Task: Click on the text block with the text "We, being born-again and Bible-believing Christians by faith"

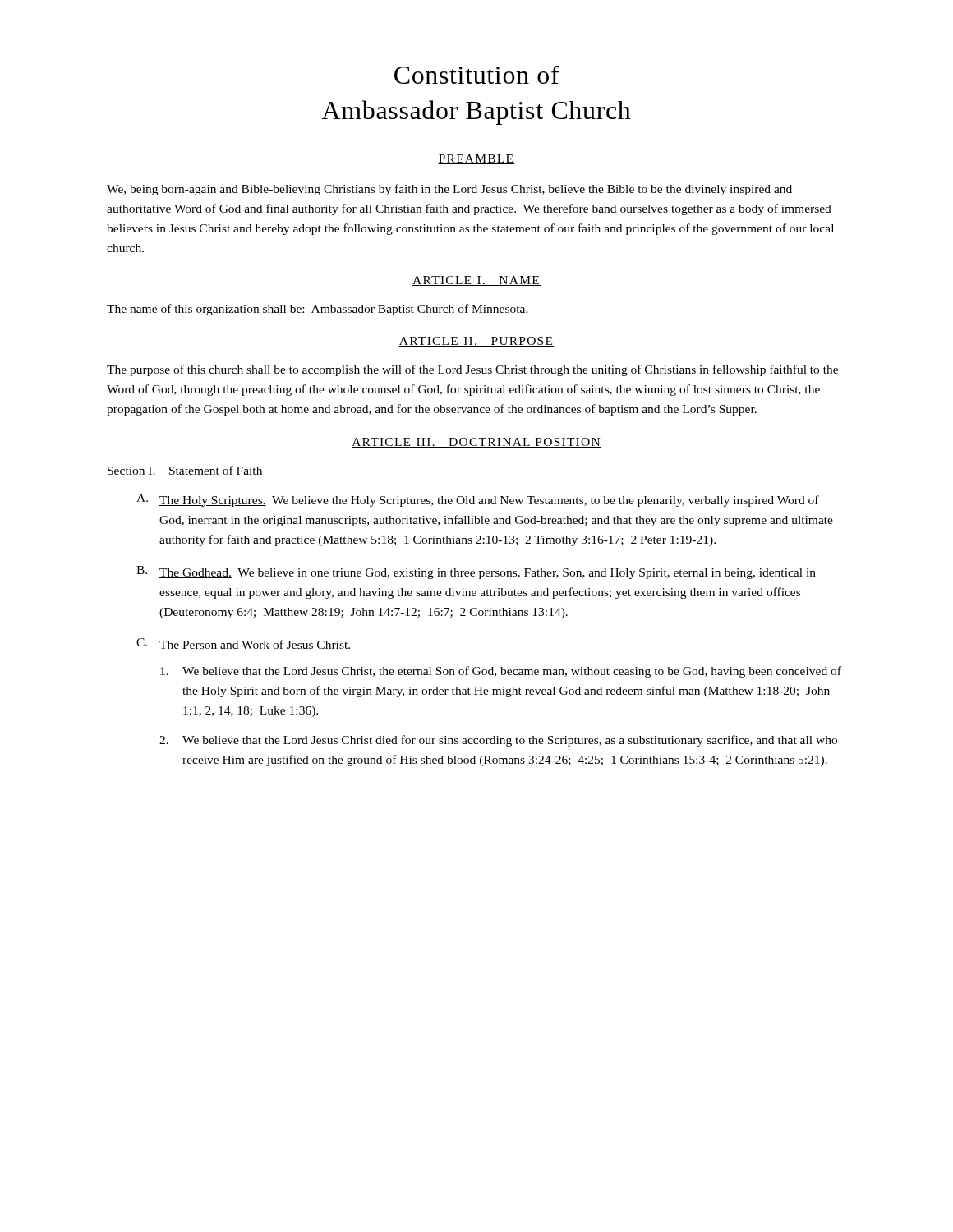Action: (471, 218)
